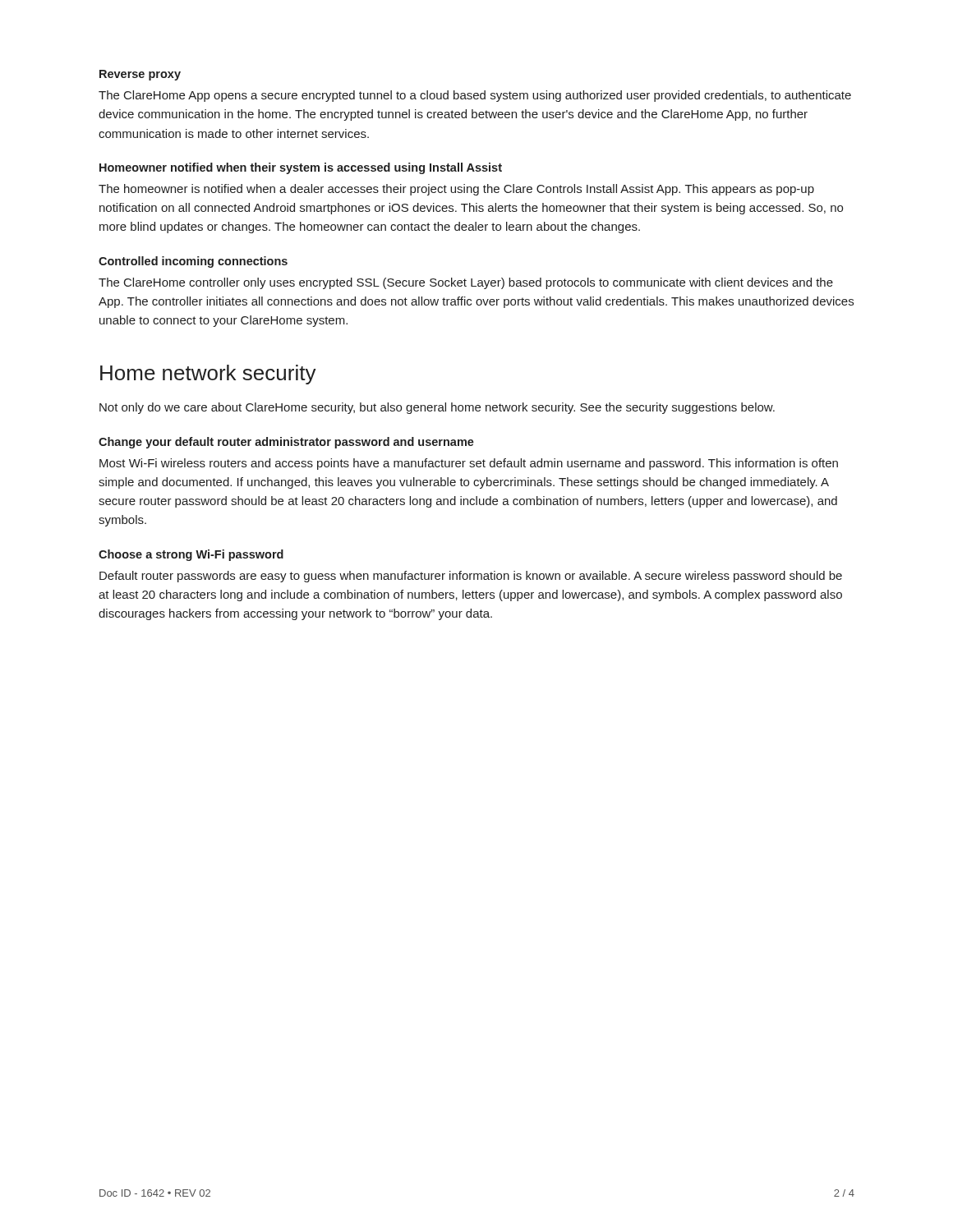Point to "Reverse proxy"
Viewport: 953px width, 1232px height.
[x=140, y=74]
